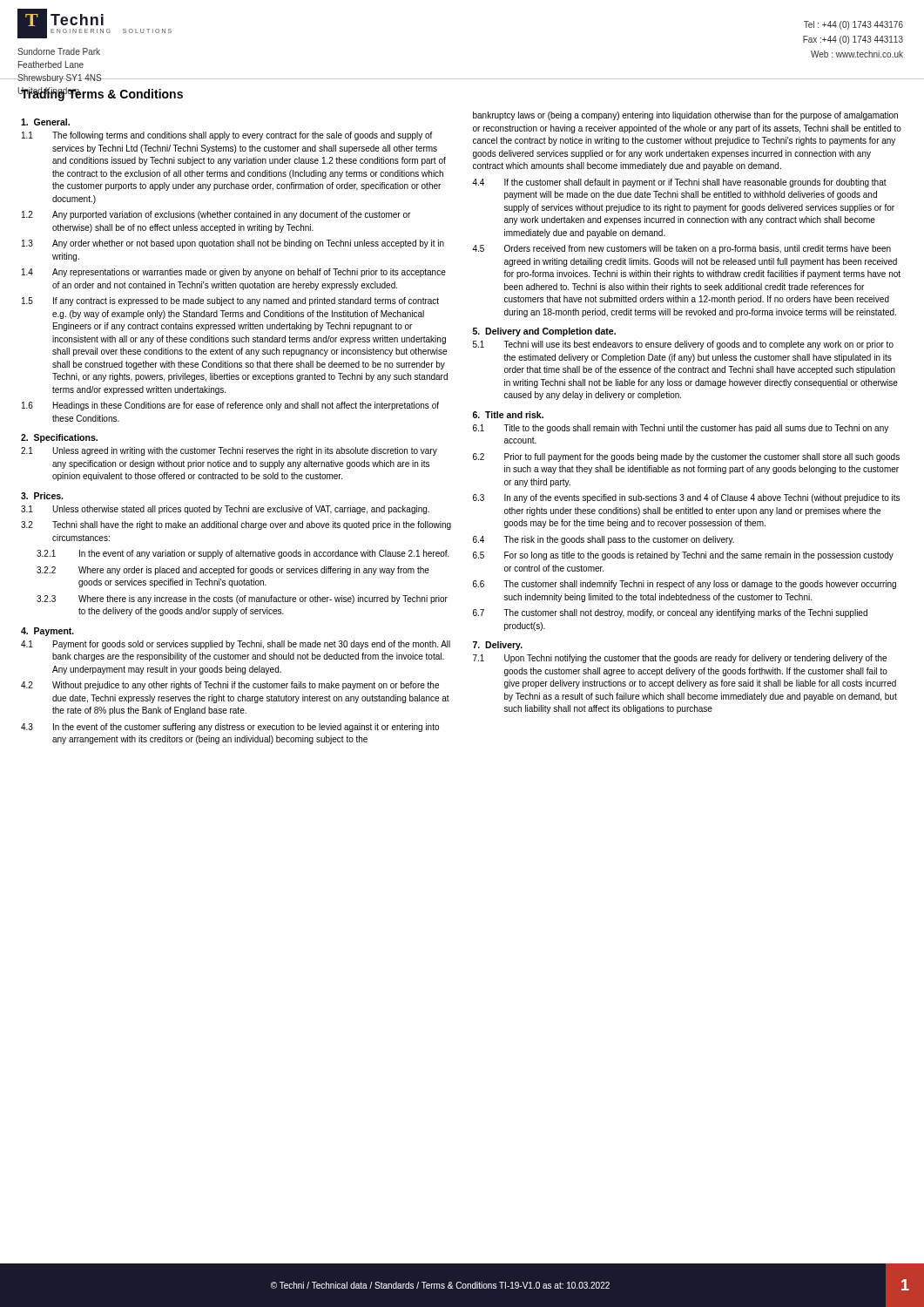Screen dimensions: 1307x924
Task: Navigate to the element starting "5.1 Techni will use"
Action: pos(688,371)
